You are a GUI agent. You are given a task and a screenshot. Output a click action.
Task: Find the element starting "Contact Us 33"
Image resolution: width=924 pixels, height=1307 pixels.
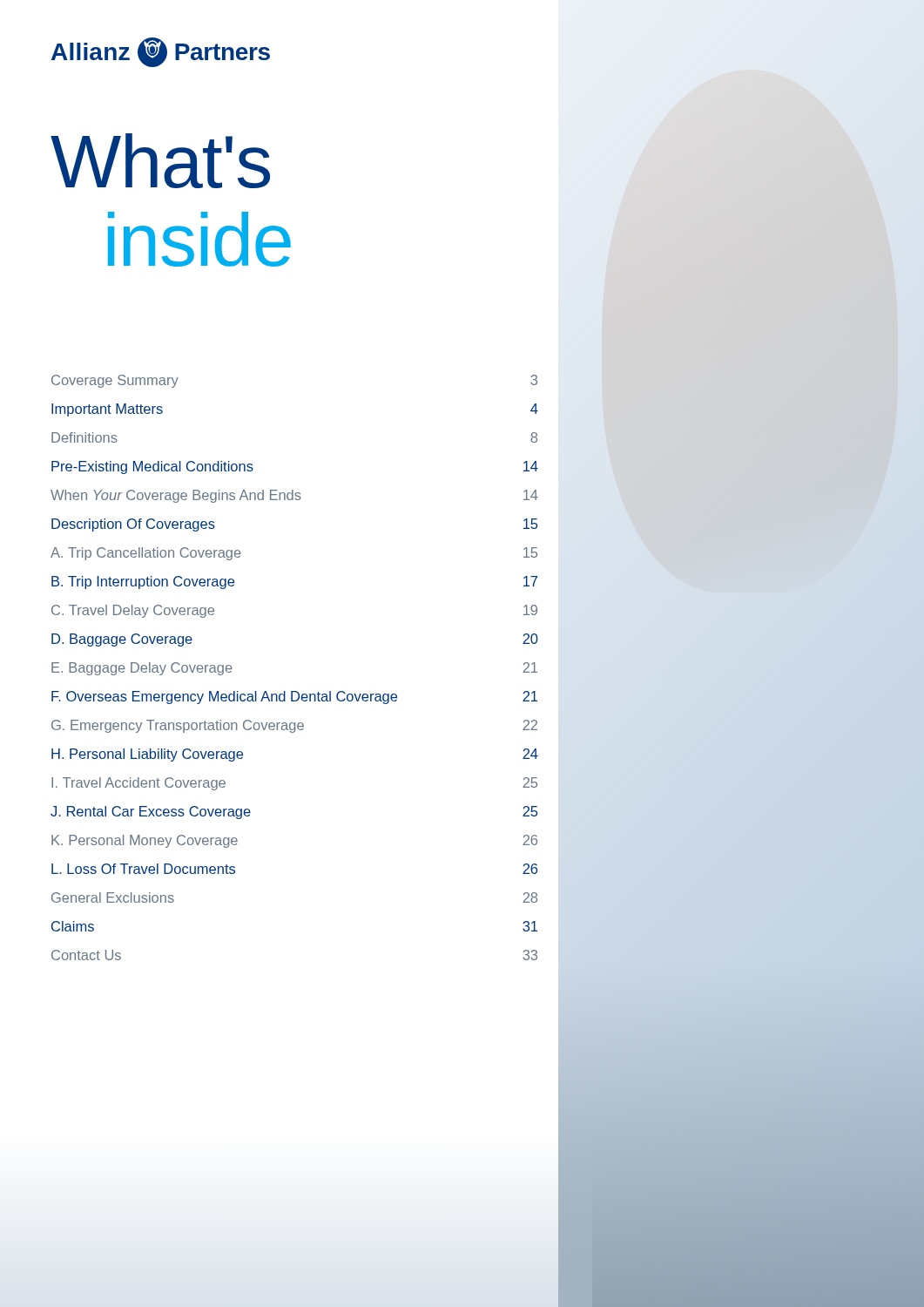point(83,955)
